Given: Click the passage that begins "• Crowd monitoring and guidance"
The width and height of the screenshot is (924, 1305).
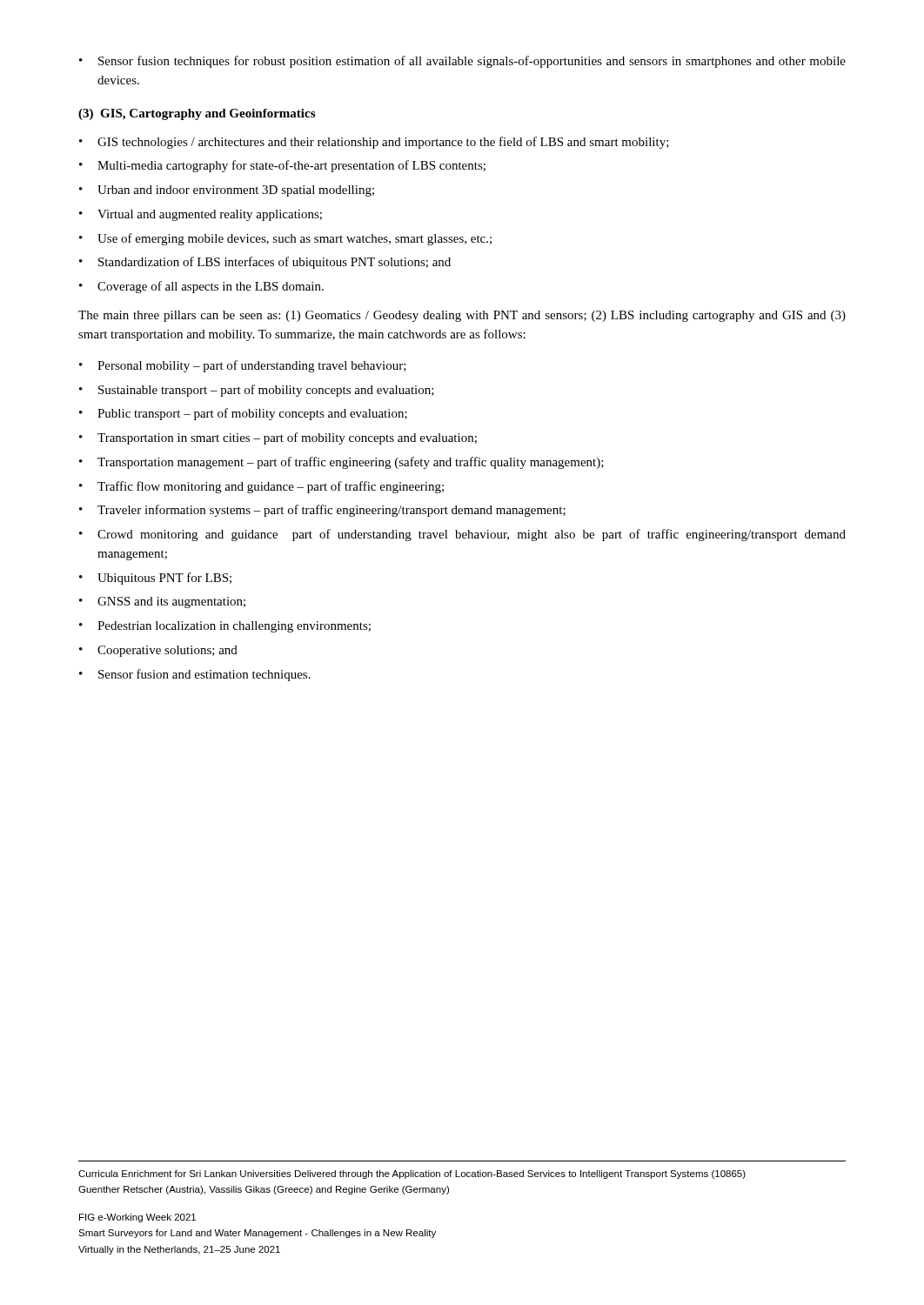Looking at the screenshot, I should click(462, 544).
